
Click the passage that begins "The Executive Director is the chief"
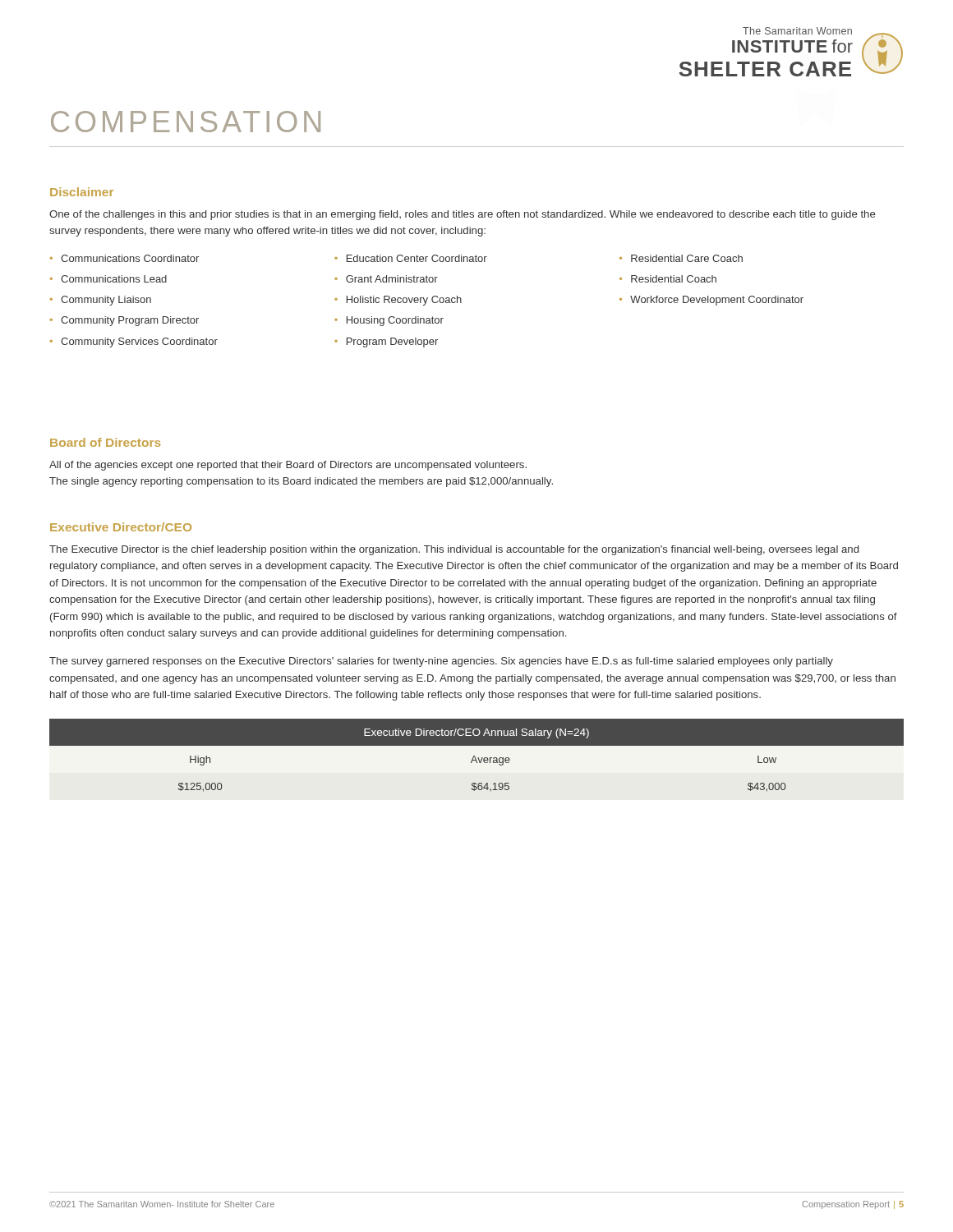coord(476,591)
